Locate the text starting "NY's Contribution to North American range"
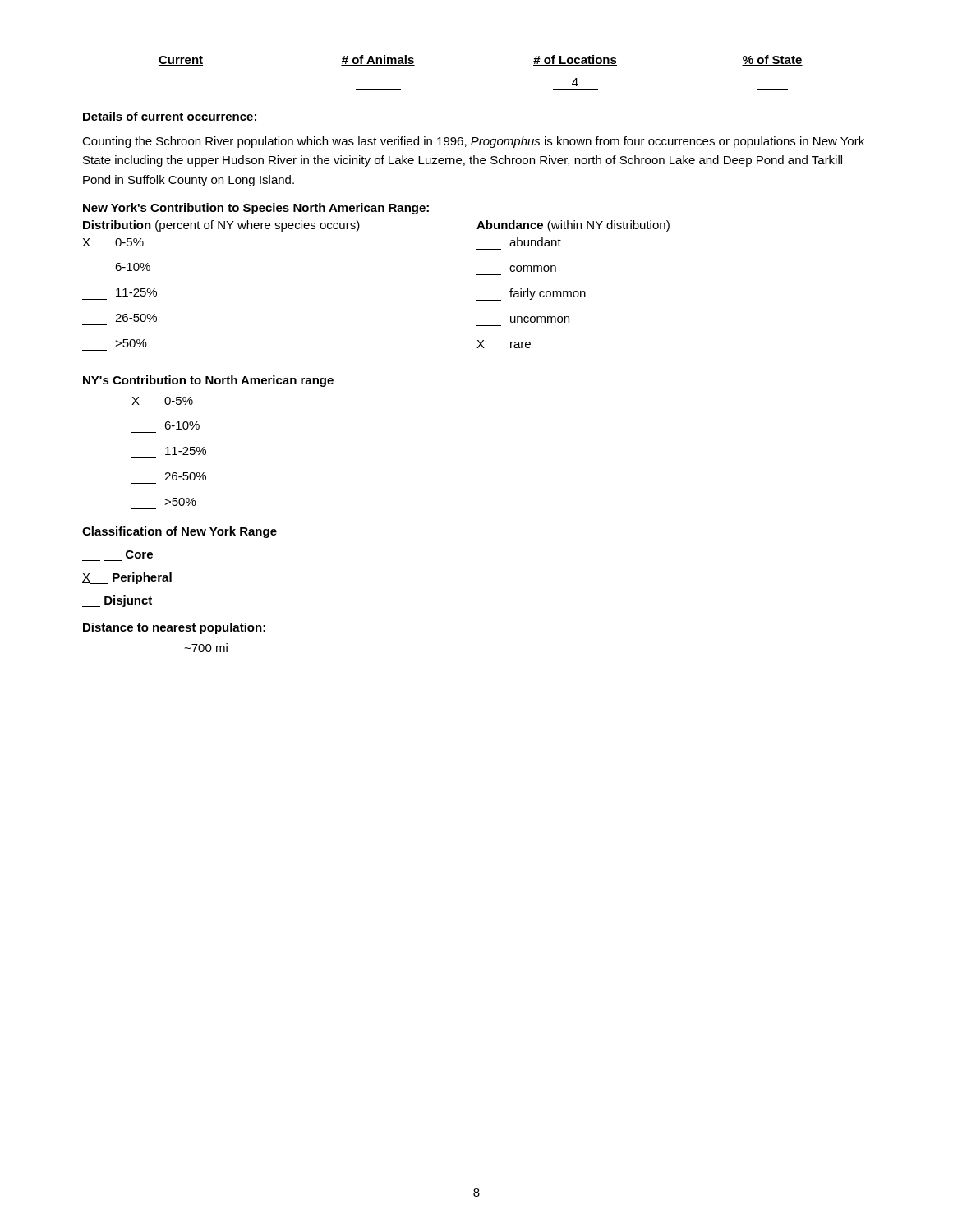Image resolution: width=953 pixels, height=1232 pixels. click(208, 380)
